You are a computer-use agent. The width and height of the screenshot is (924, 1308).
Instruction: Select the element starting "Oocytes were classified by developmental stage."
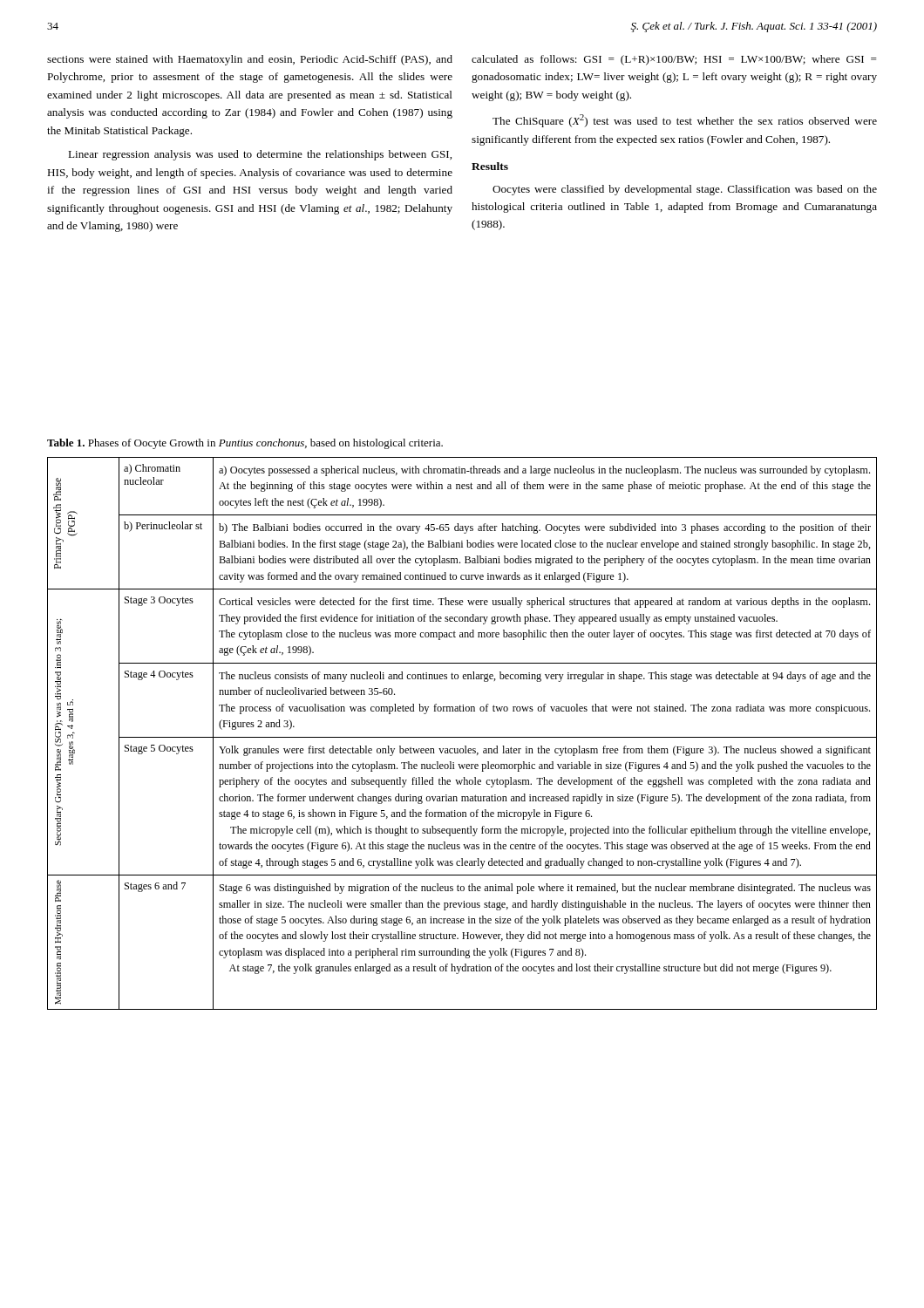[674, 207]
